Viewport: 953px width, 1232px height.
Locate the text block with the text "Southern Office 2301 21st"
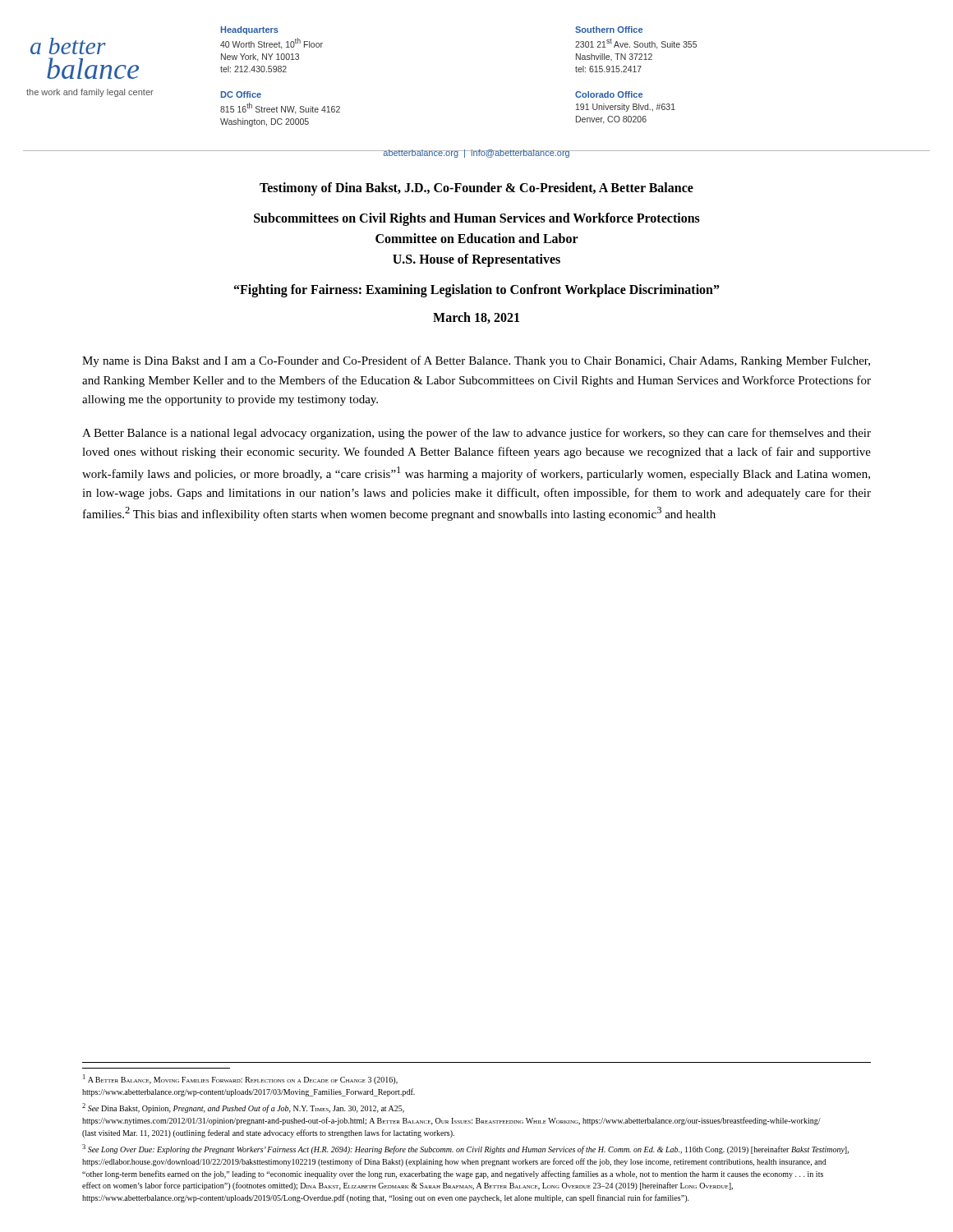coord(609,30)
